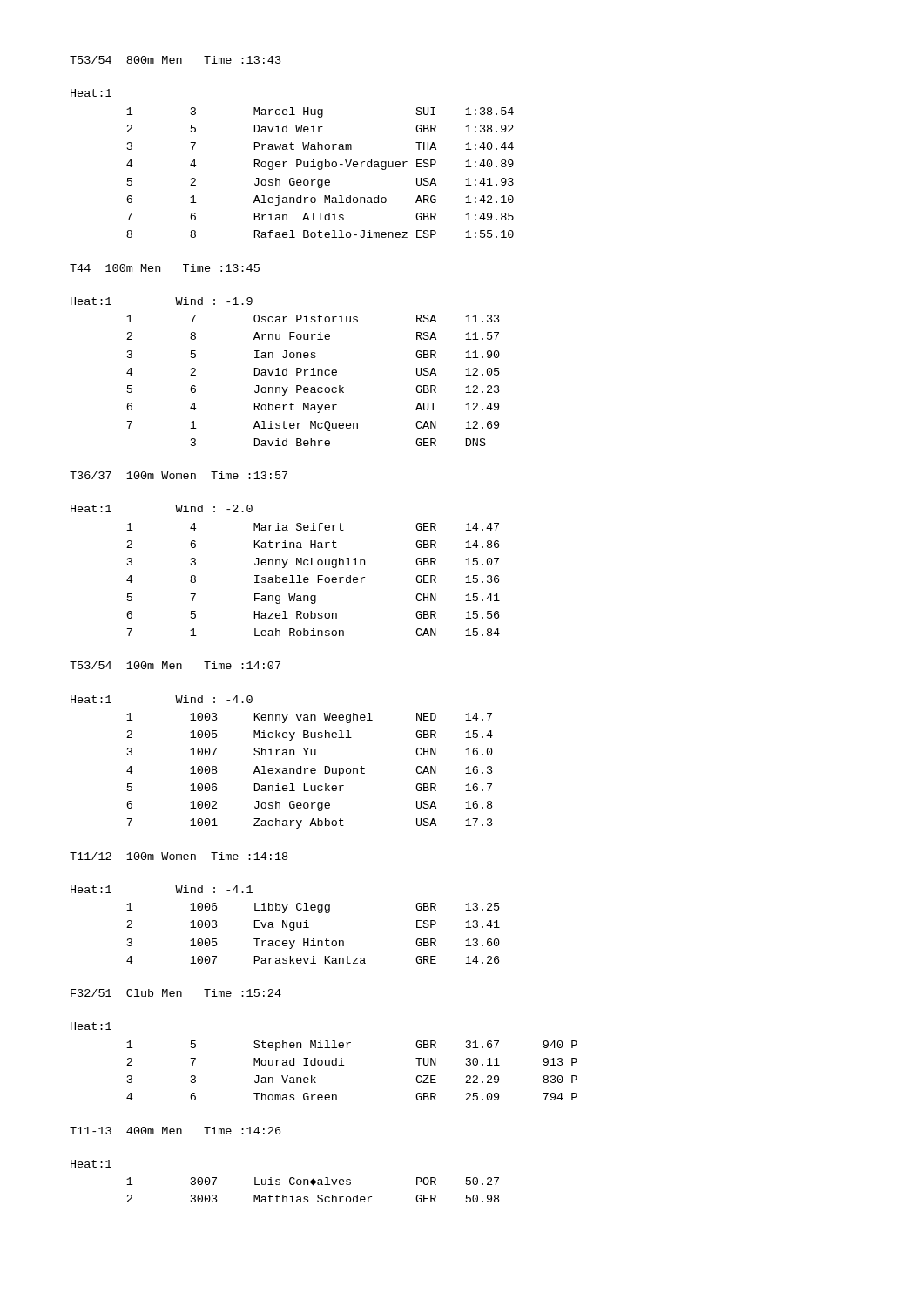Navigate to the block starting "T53/54 800m Men Time :13:43"
The image size is (924, 1307).
click(x=176, y=61)
